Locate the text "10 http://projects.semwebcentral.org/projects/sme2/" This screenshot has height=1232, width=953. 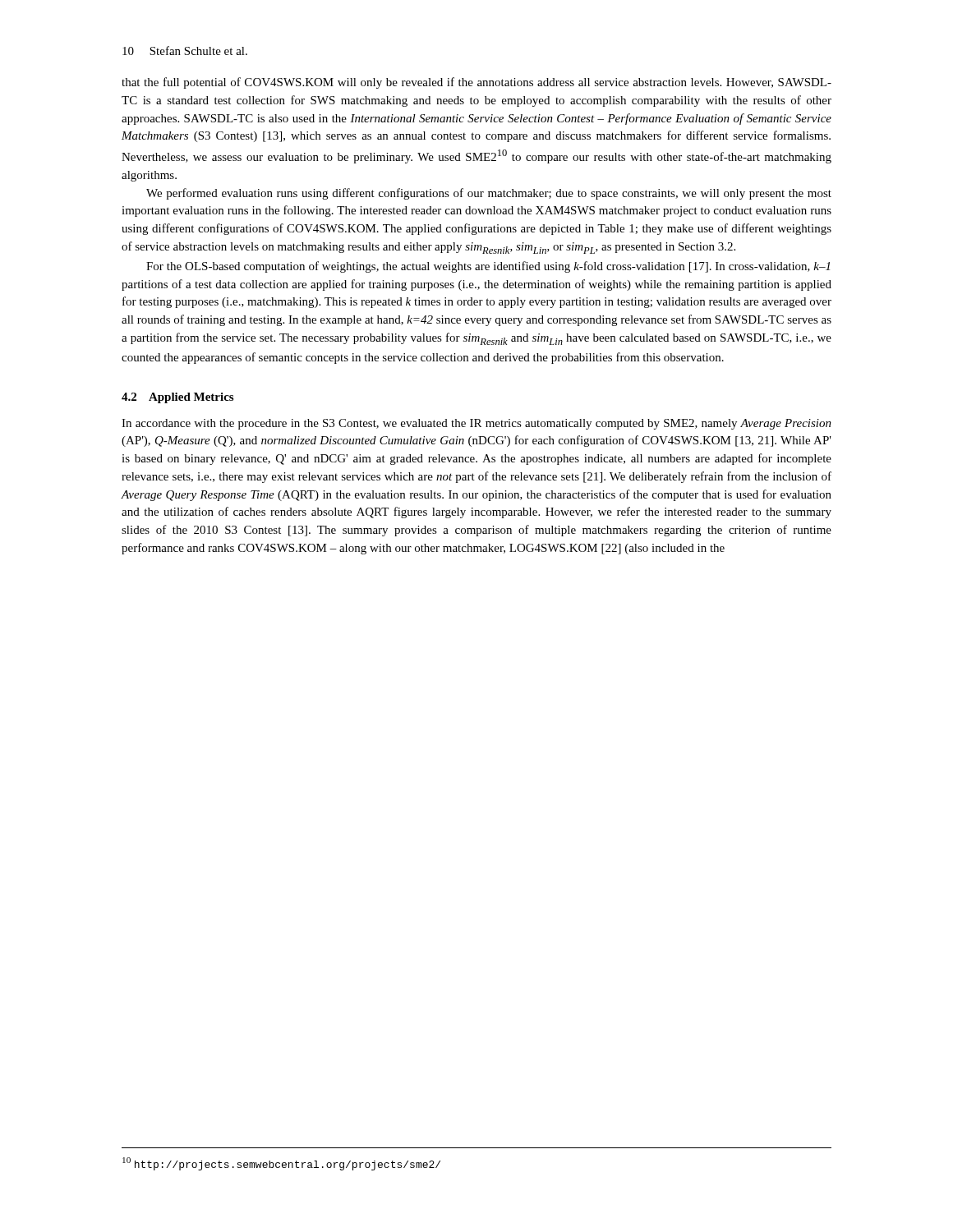coord(281,1163)
